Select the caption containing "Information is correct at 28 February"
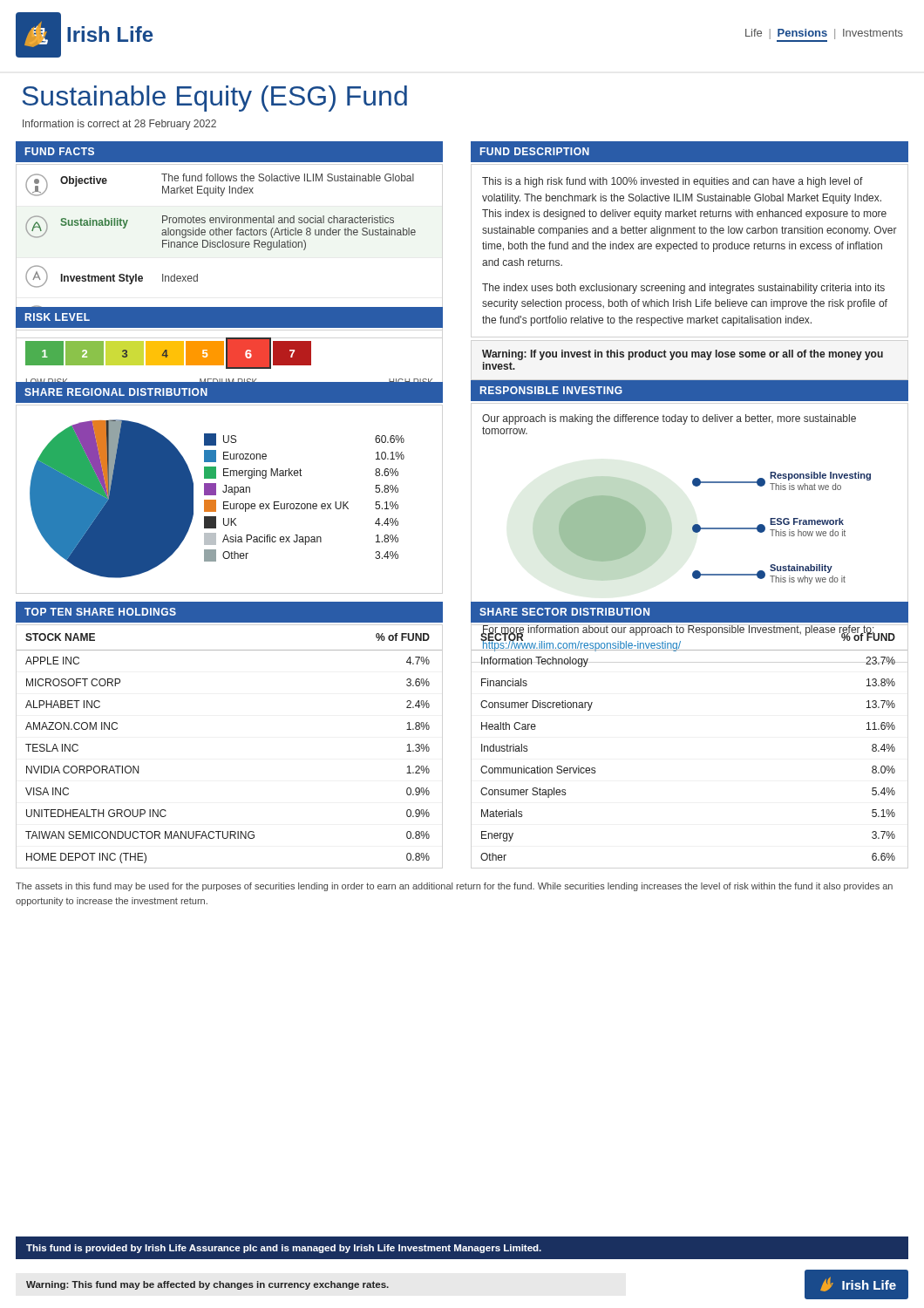 point(119,124)
